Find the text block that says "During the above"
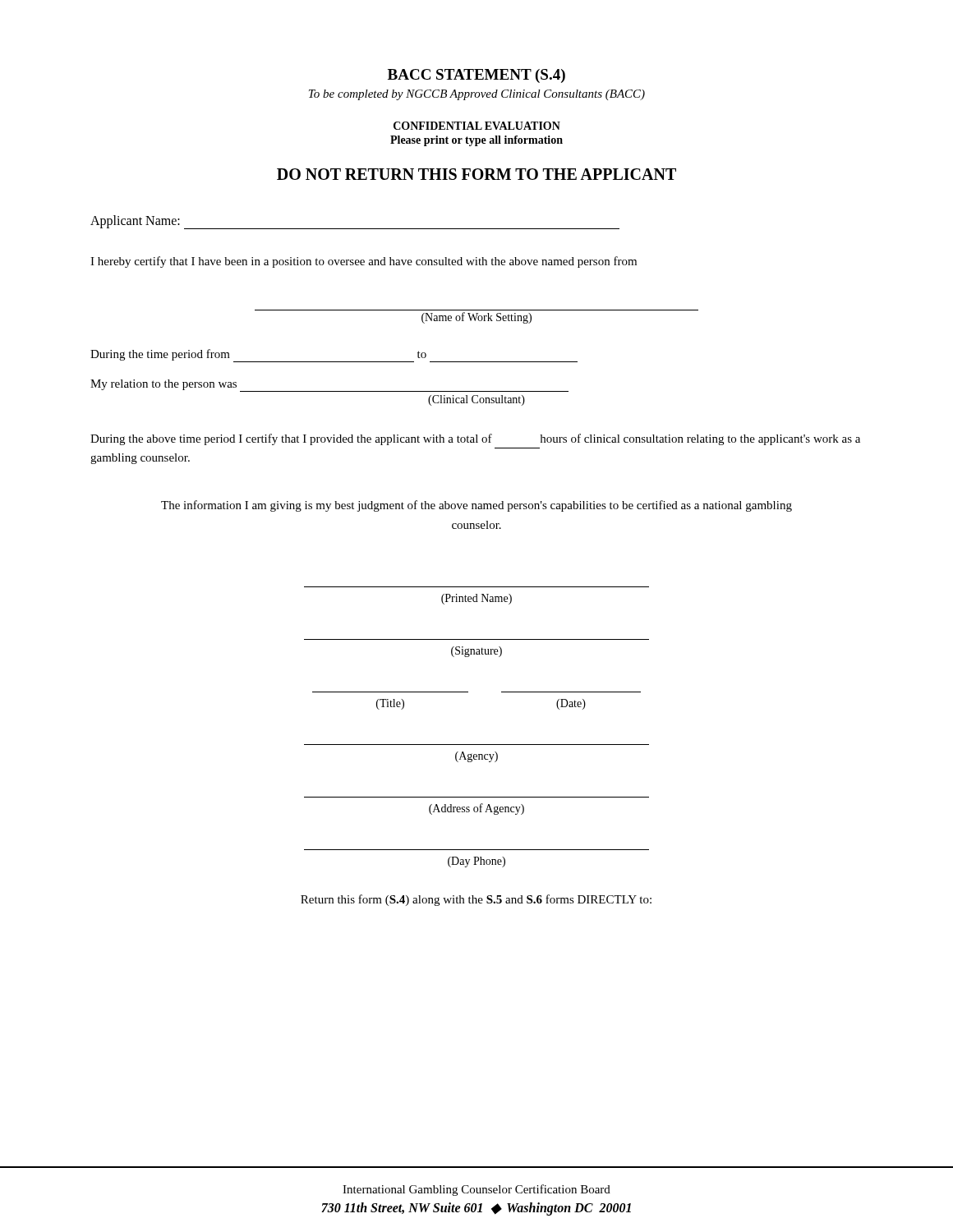The height and width of the screenshot is (1232, 953). point(475,447)
